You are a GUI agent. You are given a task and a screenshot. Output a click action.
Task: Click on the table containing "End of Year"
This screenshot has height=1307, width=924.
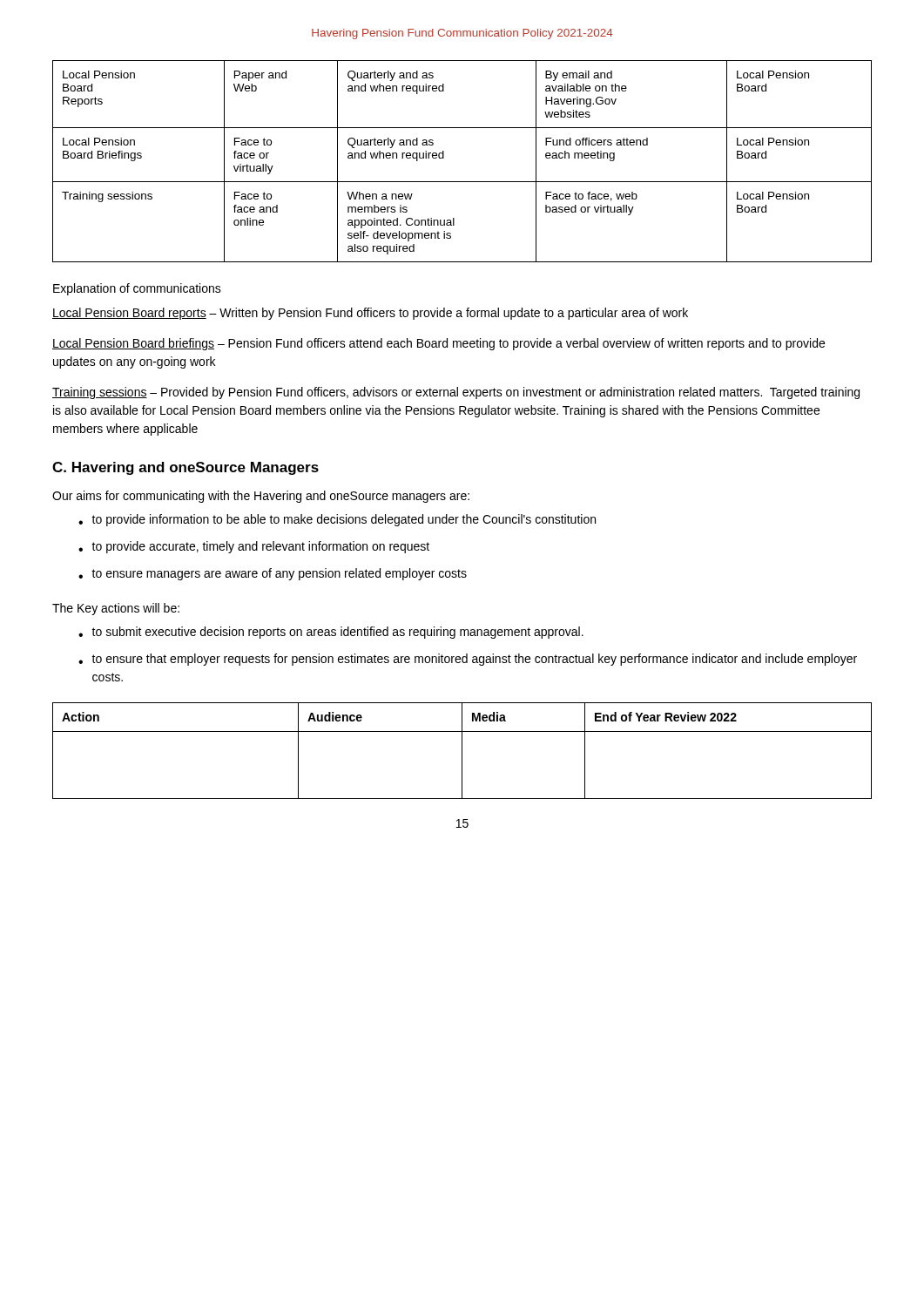(462, 751)
